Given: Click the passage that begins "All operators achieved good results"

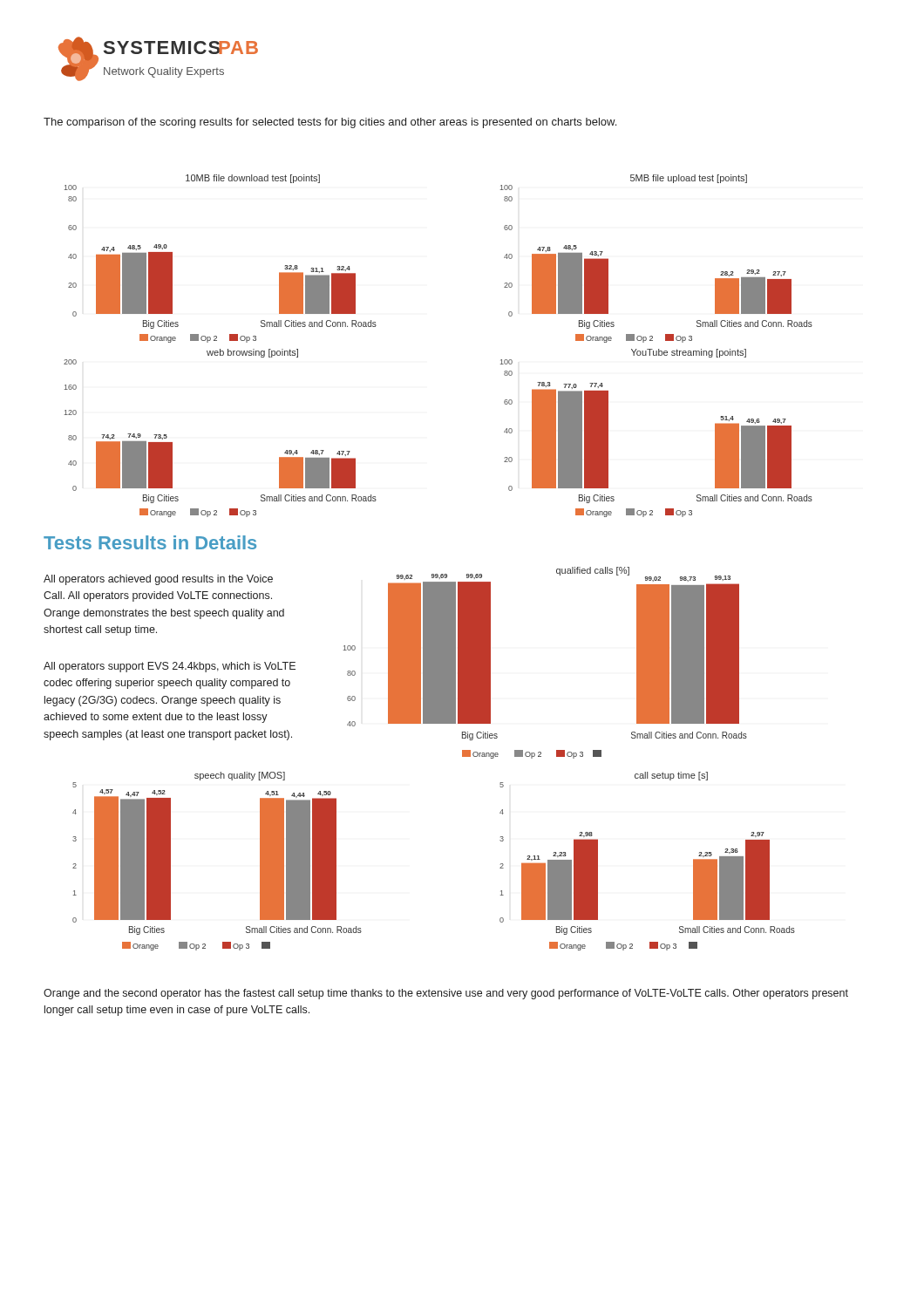Looking at the screenshot, I should 164,604.
